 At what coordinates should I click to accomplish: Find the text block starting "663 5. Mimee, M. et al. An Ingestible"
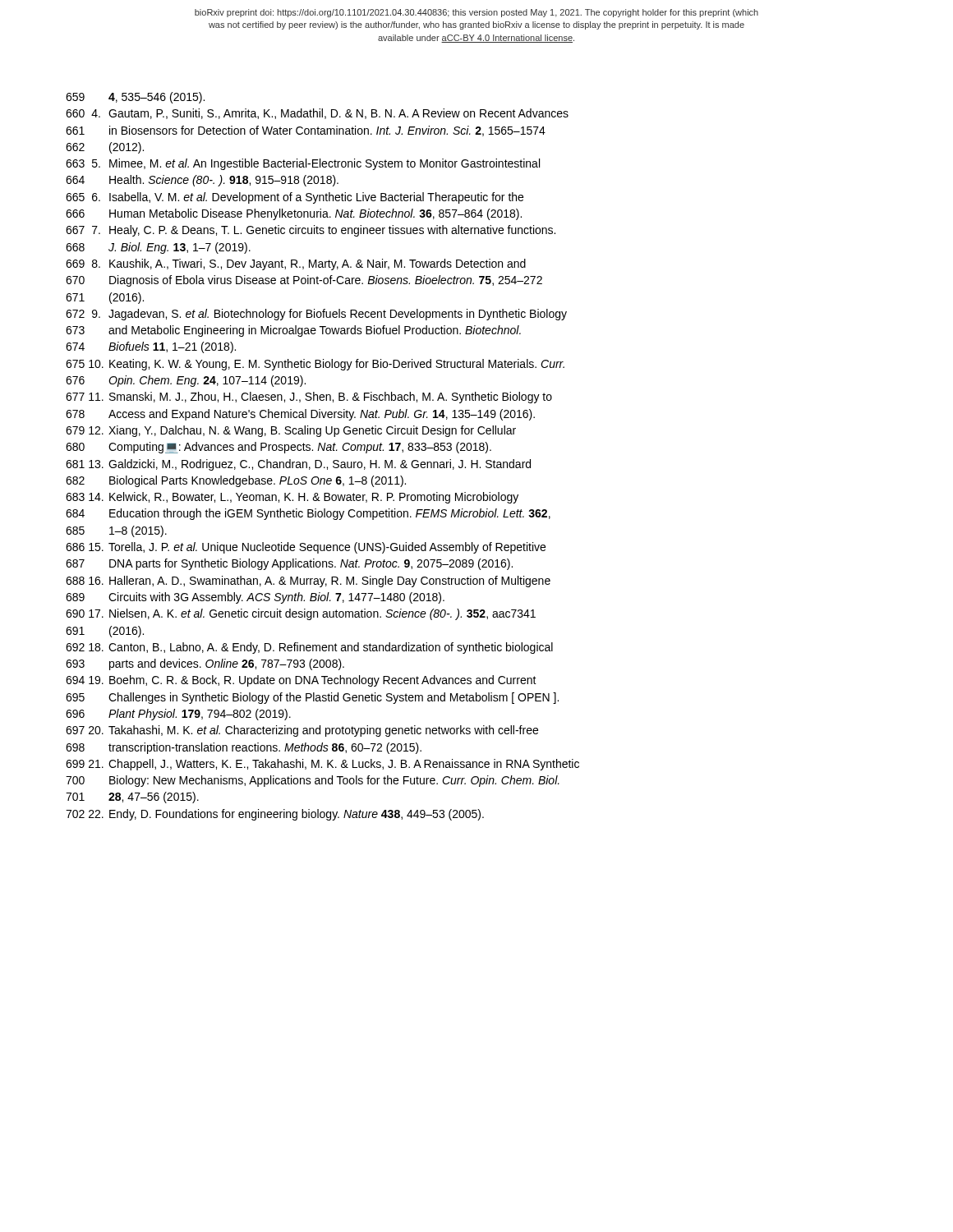coord(476,164)
